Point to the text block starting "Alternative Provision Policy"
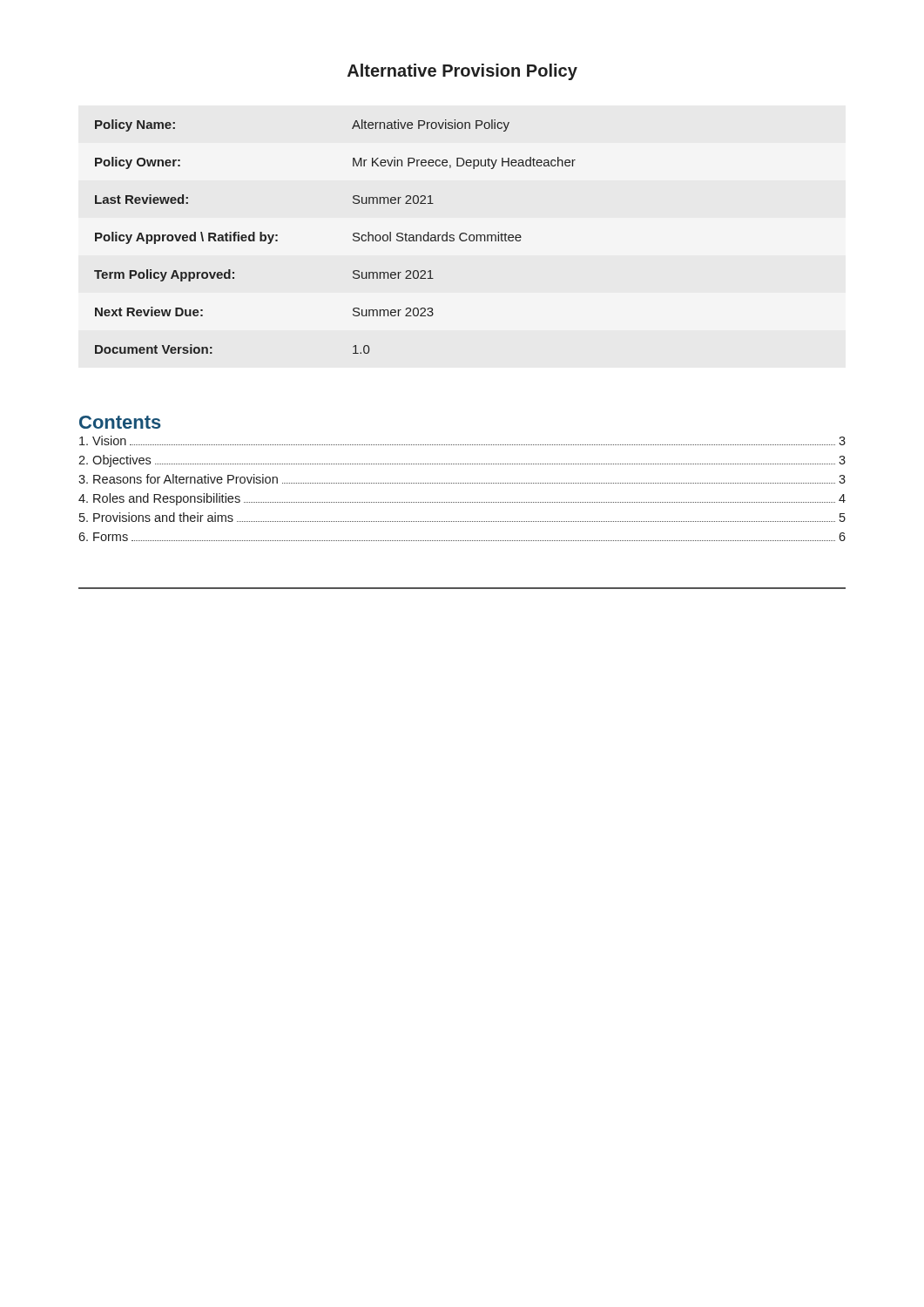The height and width of the screenshot is (1307, 924). [462, 71]
